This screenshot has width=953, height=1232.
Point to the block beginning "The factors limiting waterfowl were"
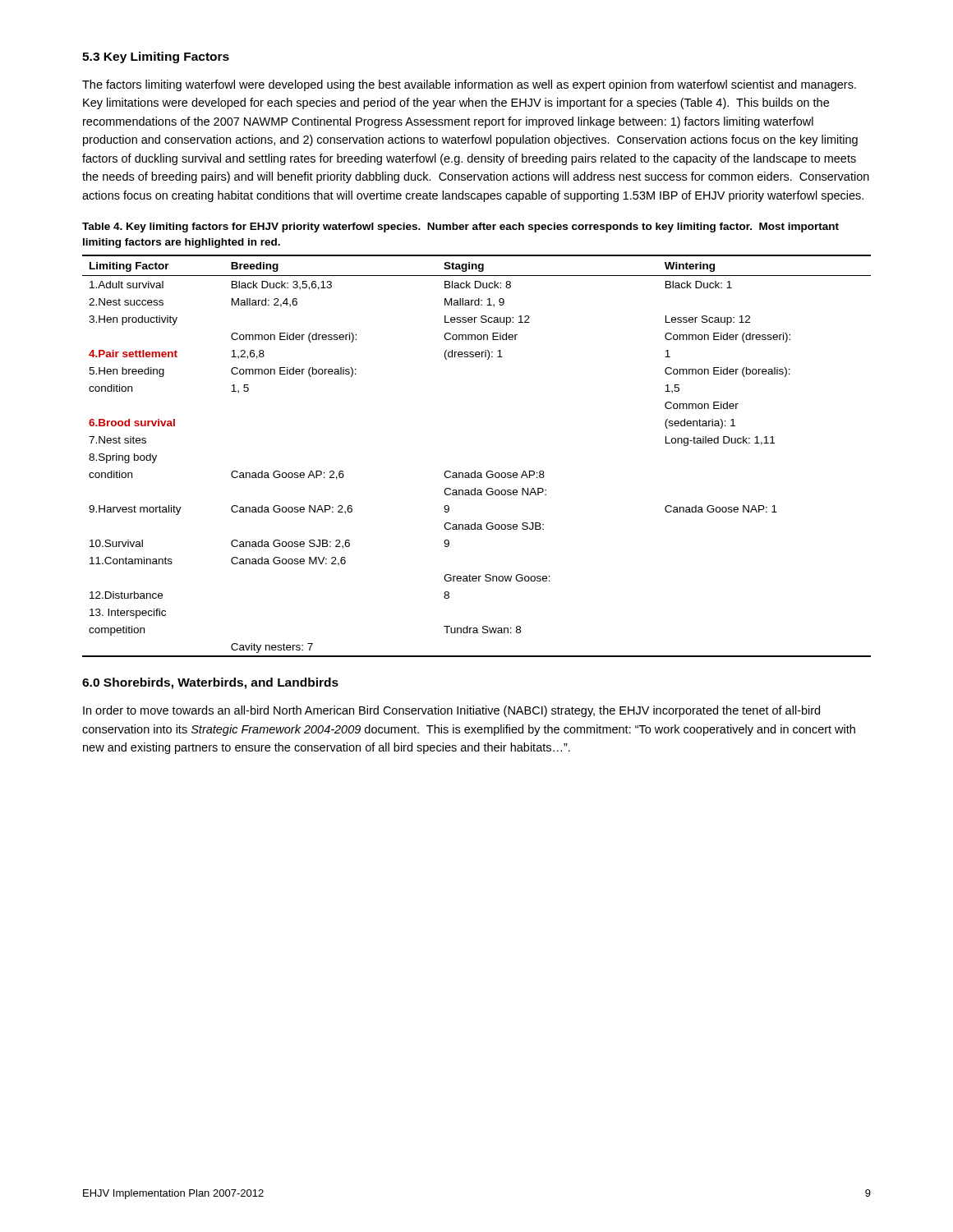click(x=476, y=140)
